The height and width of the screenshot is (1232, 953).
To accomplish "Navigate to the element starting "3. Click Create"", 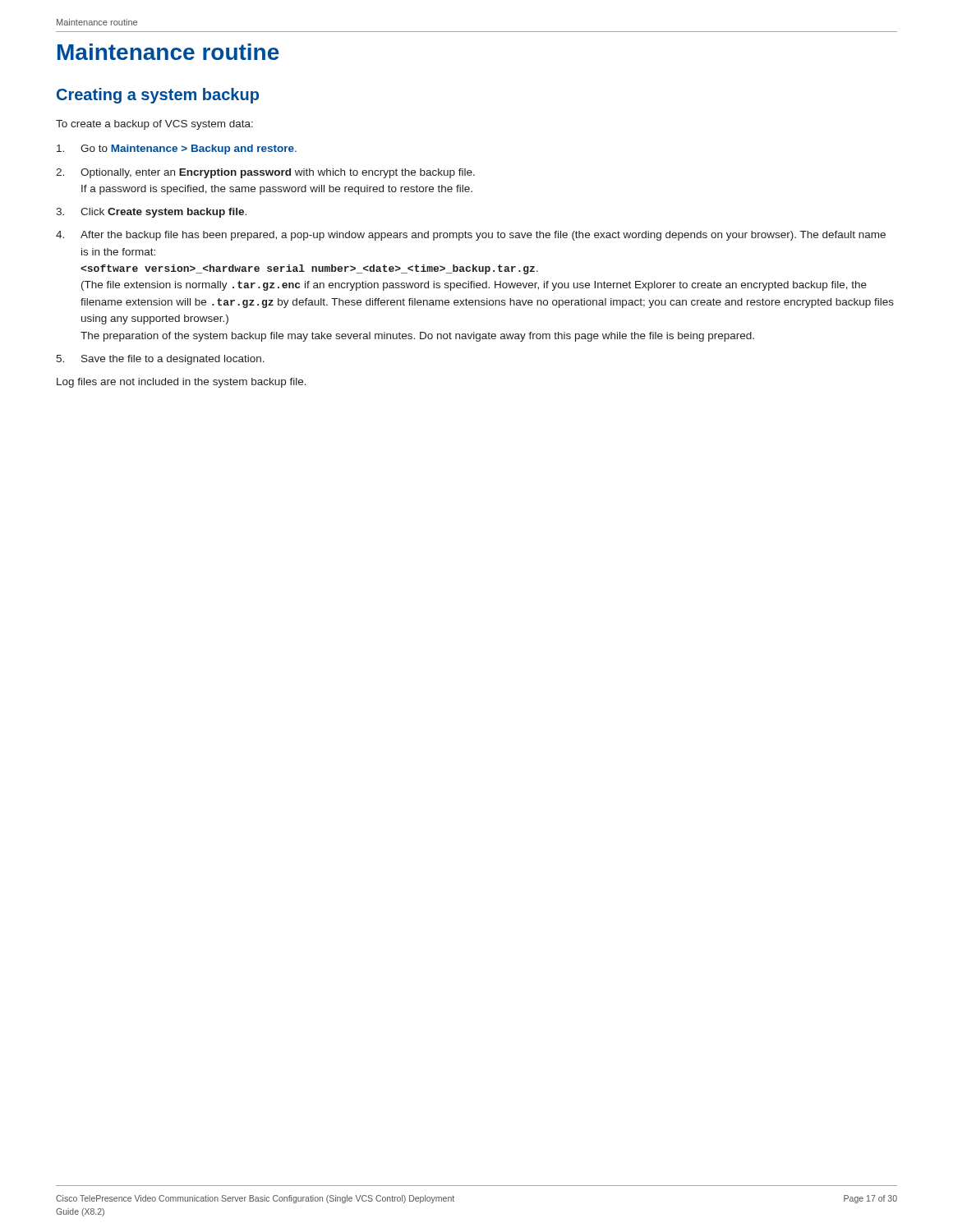I will click(151, 213).
